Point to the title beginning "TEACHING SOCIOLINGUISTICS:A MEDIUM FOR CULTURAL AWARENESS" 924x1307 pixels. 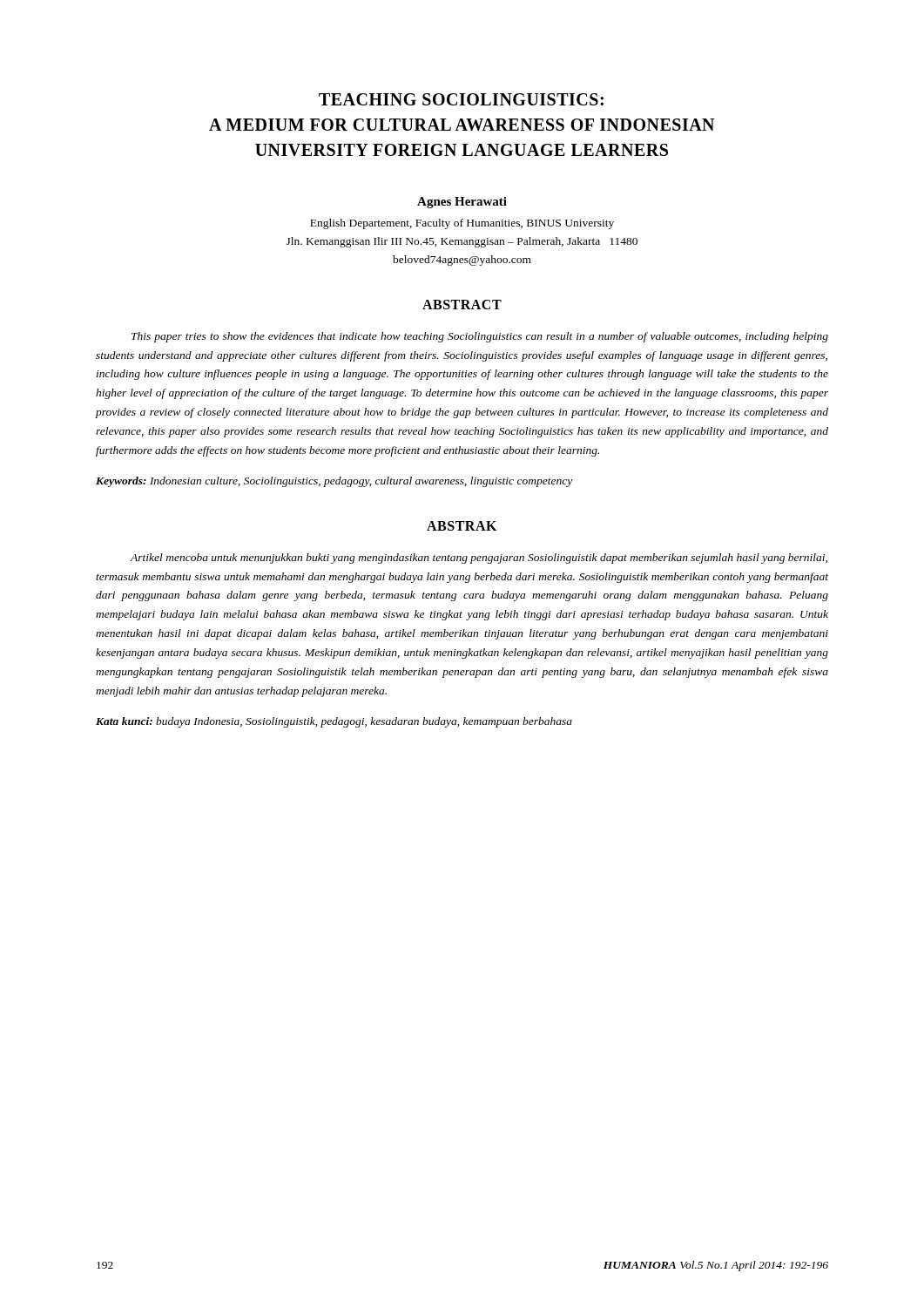(x=462, y=125)
